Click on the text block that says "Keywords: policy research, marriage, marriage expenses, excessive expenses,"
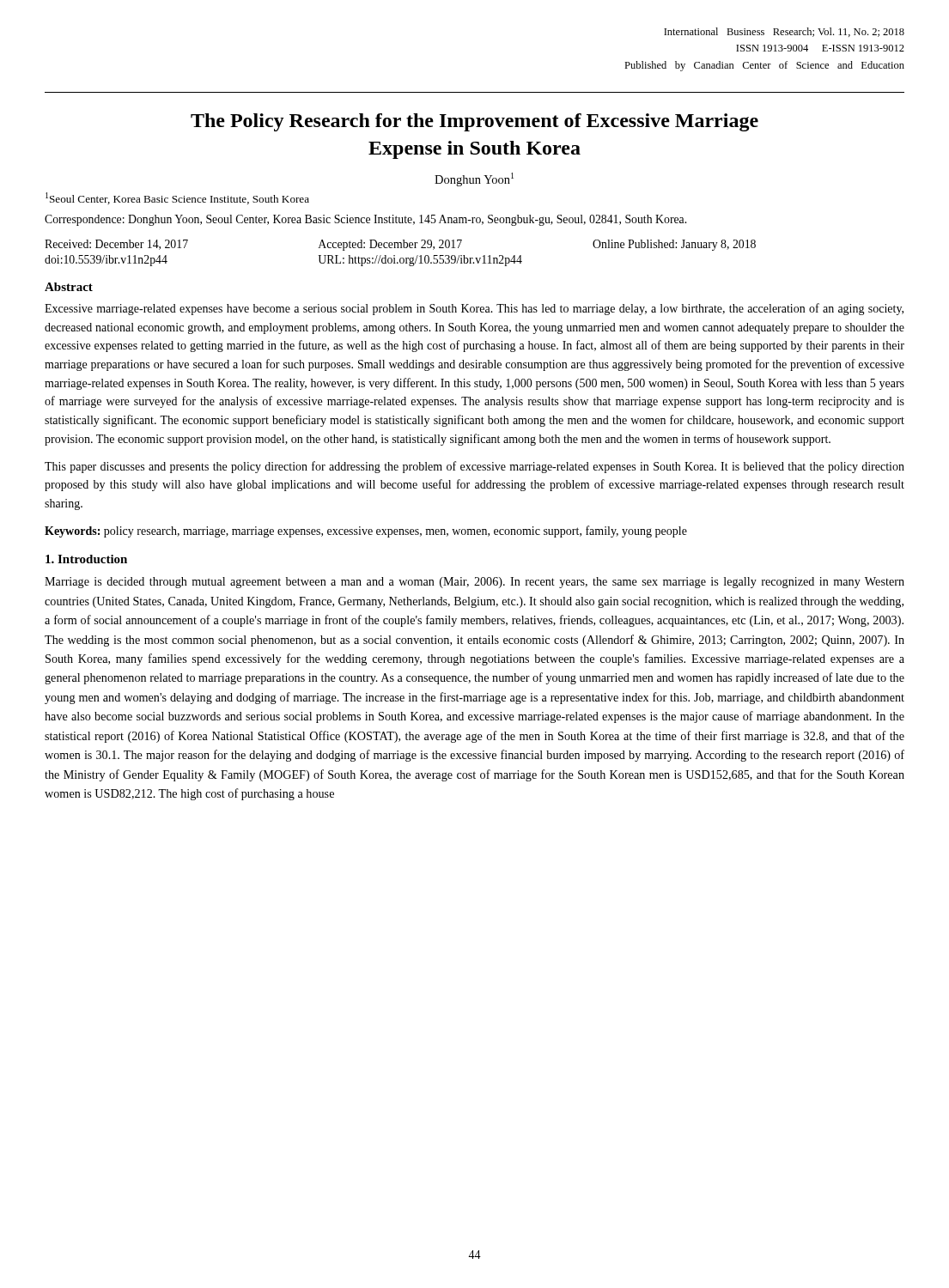Image resolution: width=949 pixels, height=1288 pixels. 366,531
